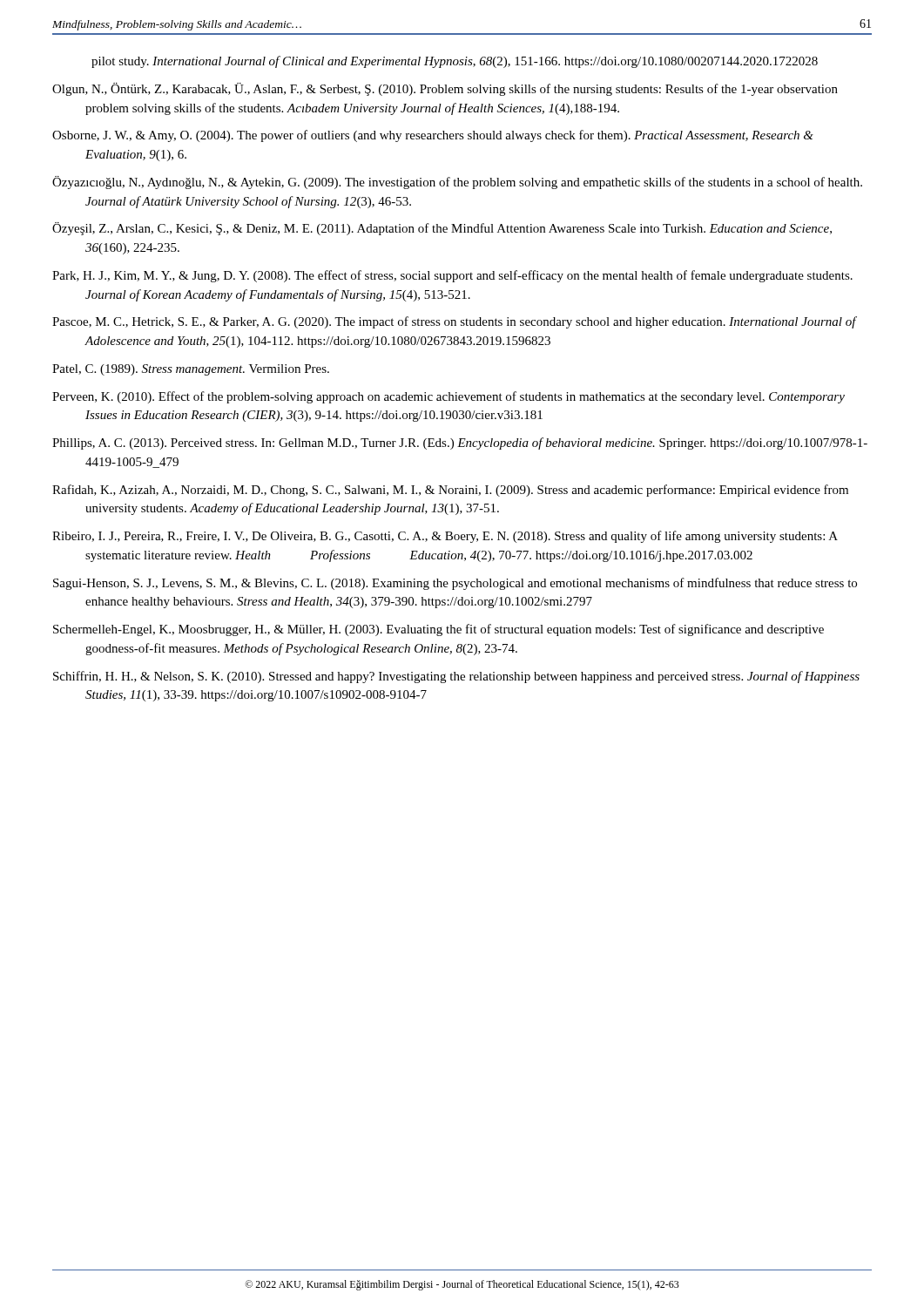Point to the text starting "Perveen, K. (2010). Effect of"

click(448, 405)
